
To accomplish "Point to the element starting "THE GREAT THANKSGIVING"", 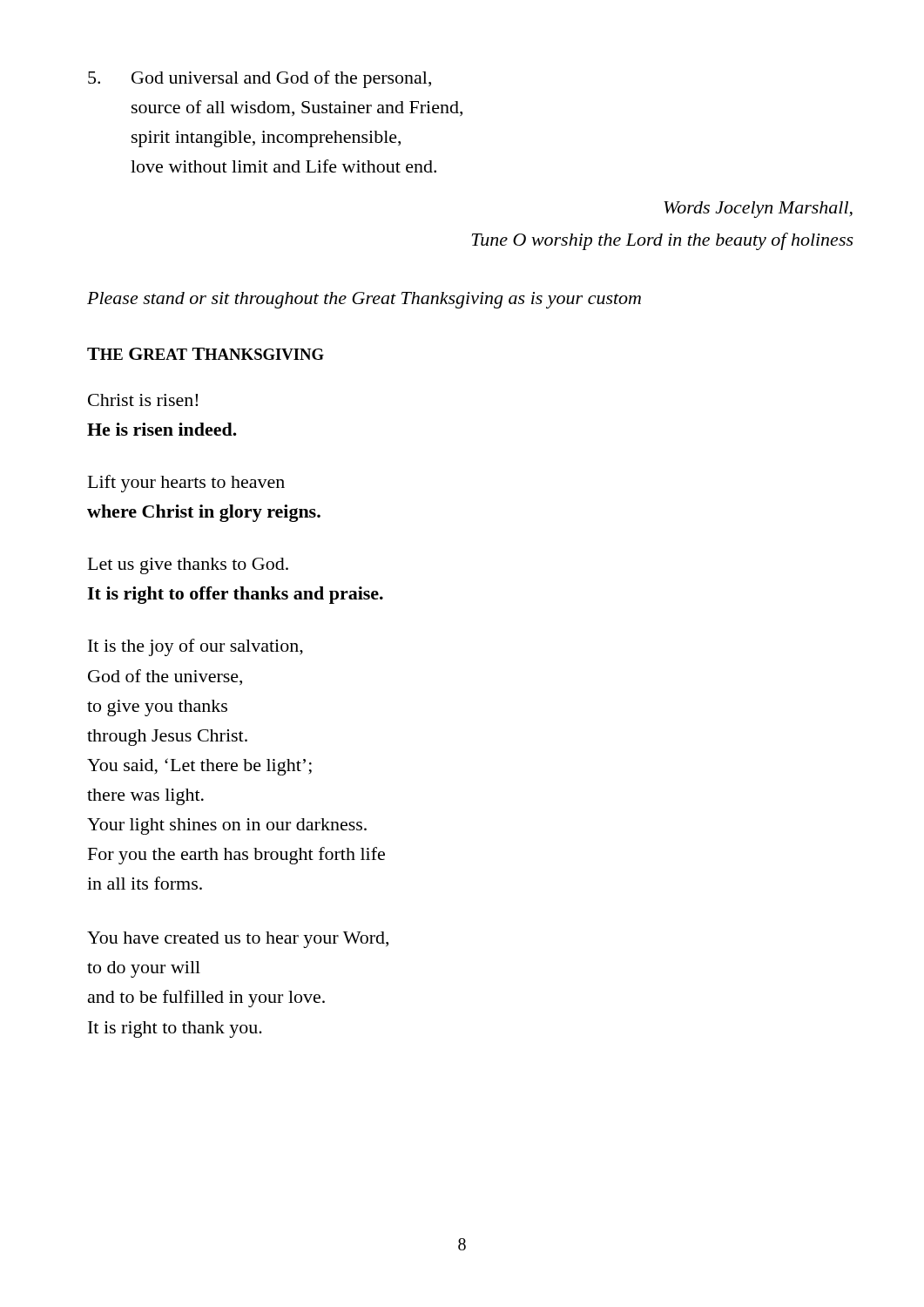I will [x=206, y=353].
